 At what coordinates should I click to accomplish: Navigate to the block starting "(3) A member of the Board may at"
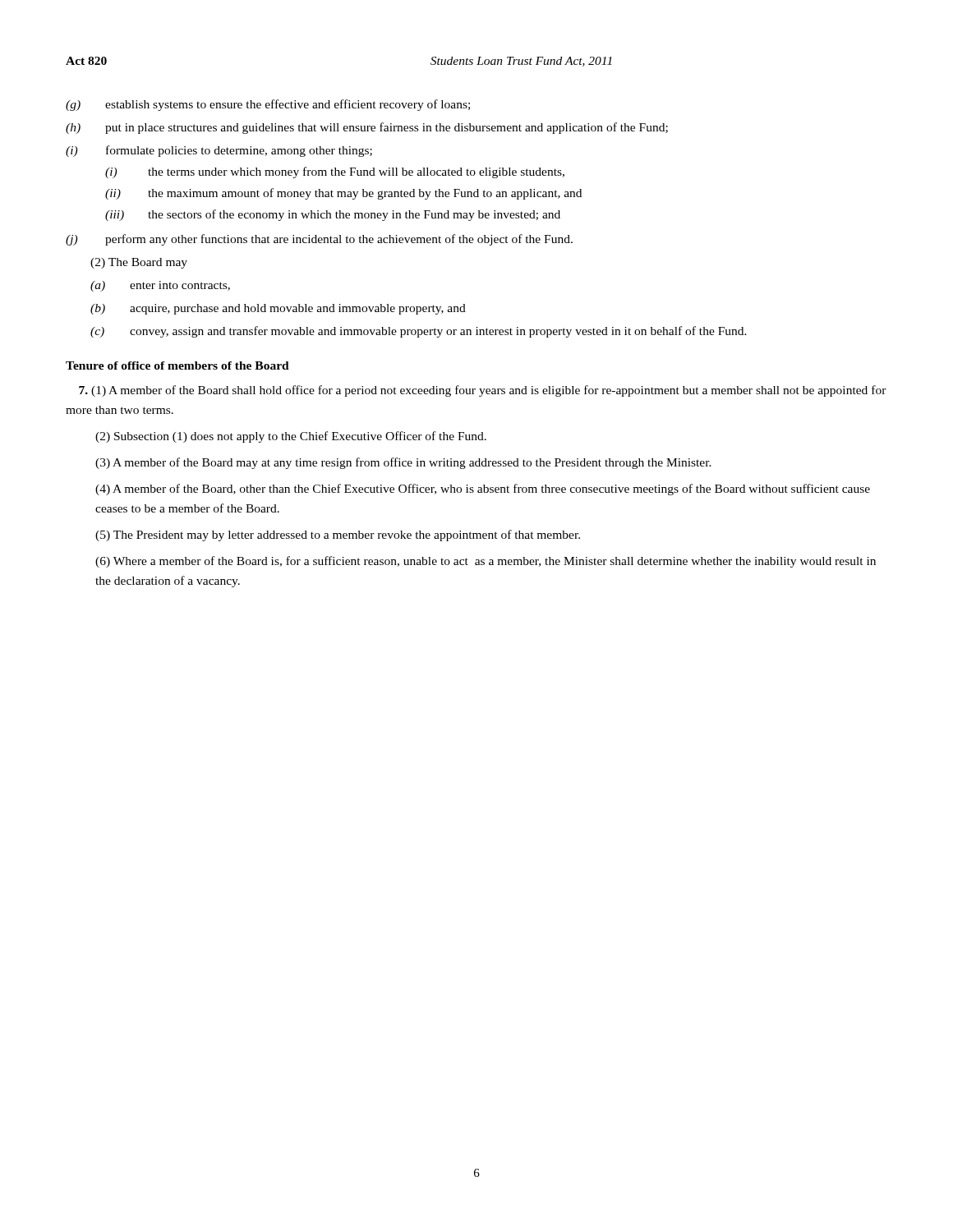pyautogui.click(x=404, y=462)
